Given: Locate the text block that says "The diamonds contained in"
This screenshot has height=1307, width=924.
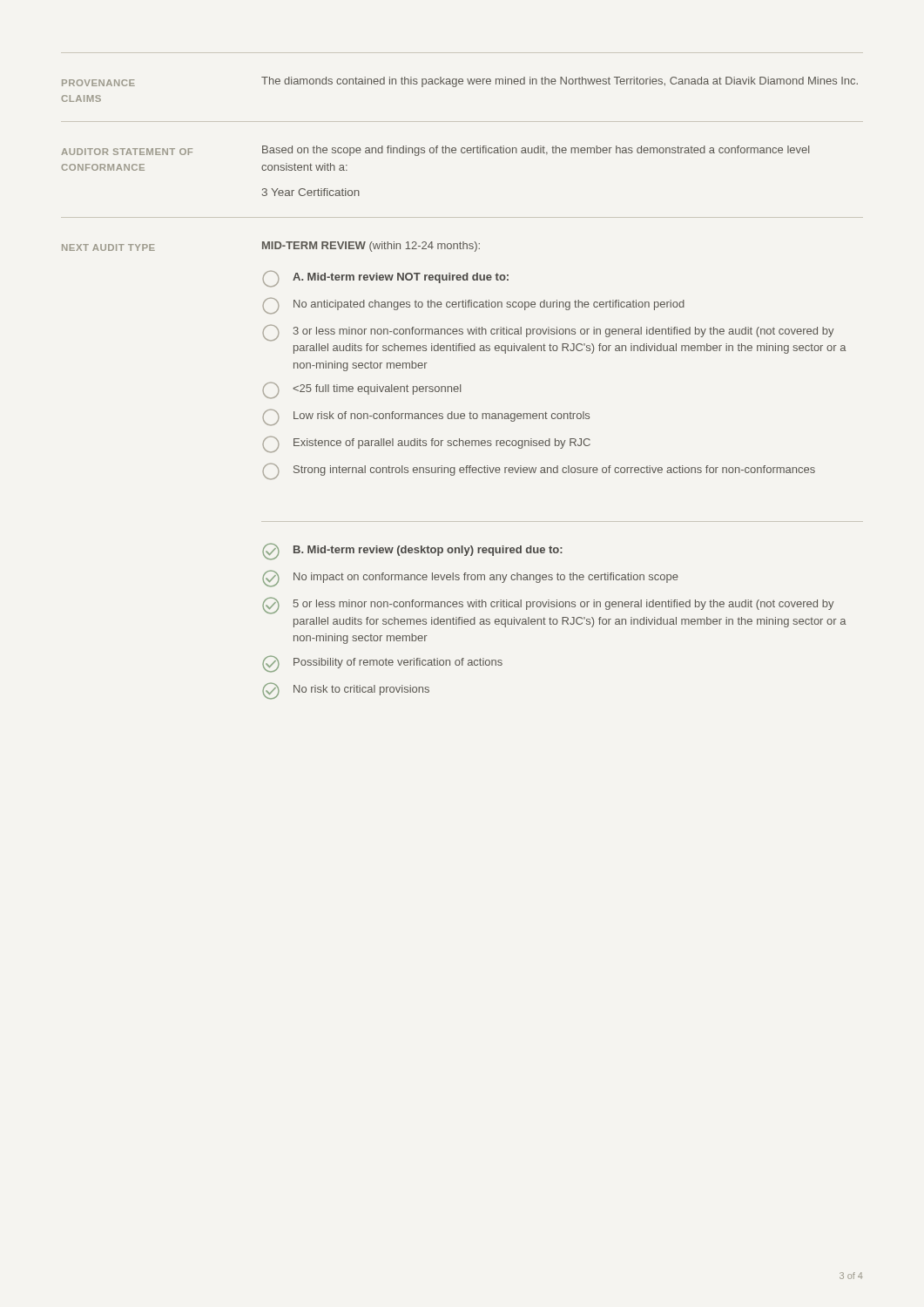Looking at the screenshot, I should click(x=560, y=81).
